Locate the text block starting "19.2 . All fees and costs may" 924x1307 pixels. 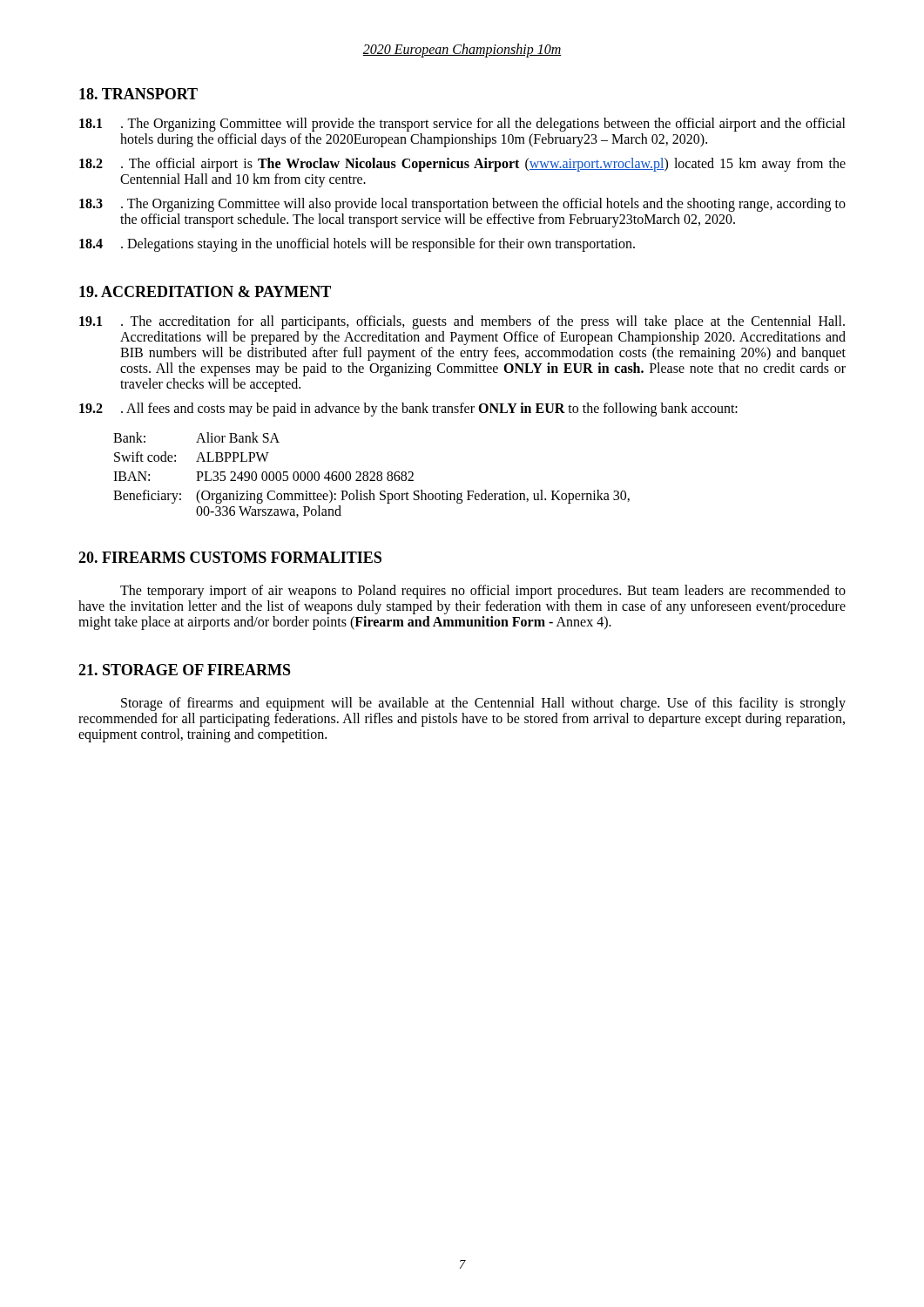tap(462, 409)
